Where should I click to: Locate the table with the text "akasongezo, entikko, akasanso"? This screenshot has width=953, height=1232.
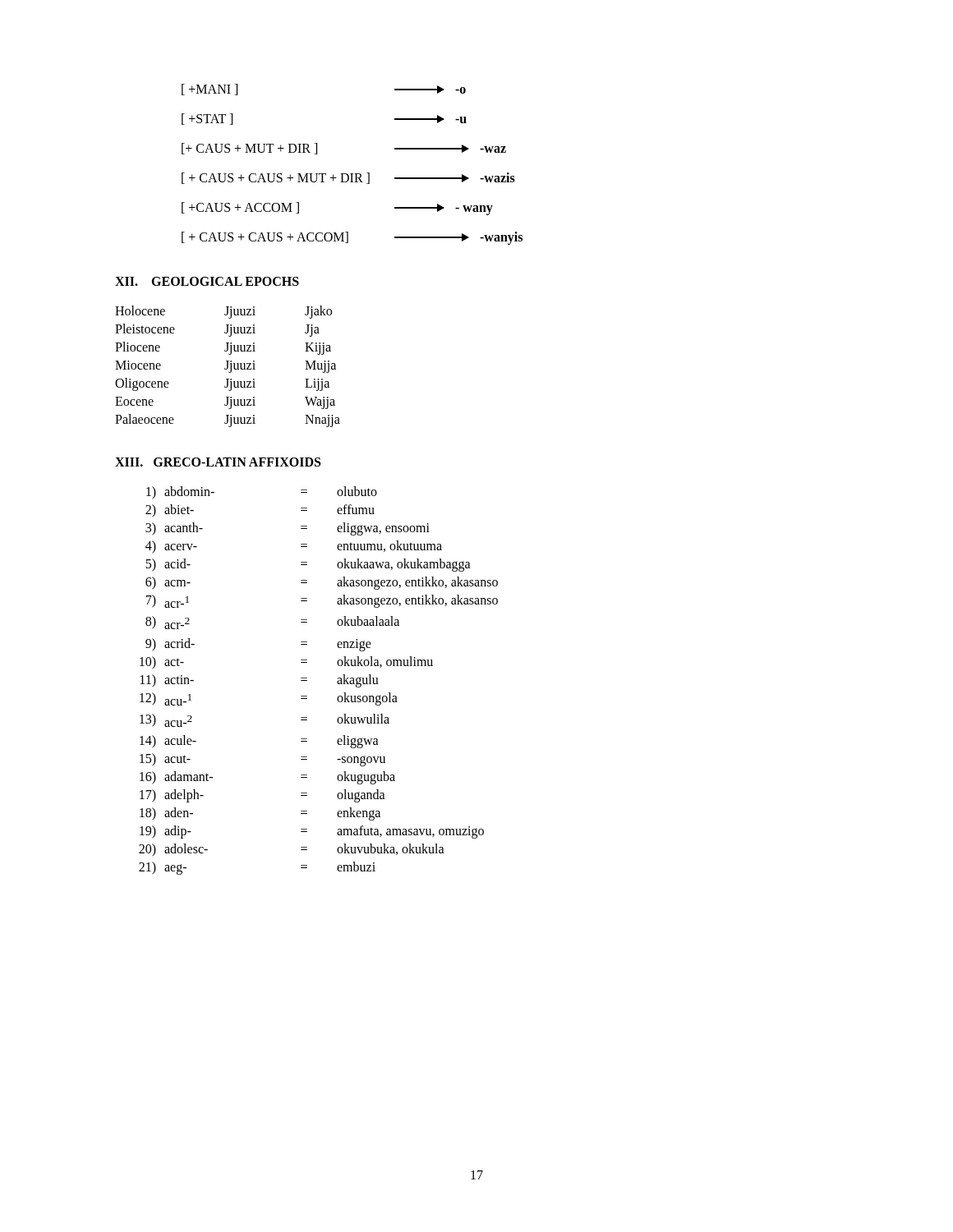[x=476, y=680]
